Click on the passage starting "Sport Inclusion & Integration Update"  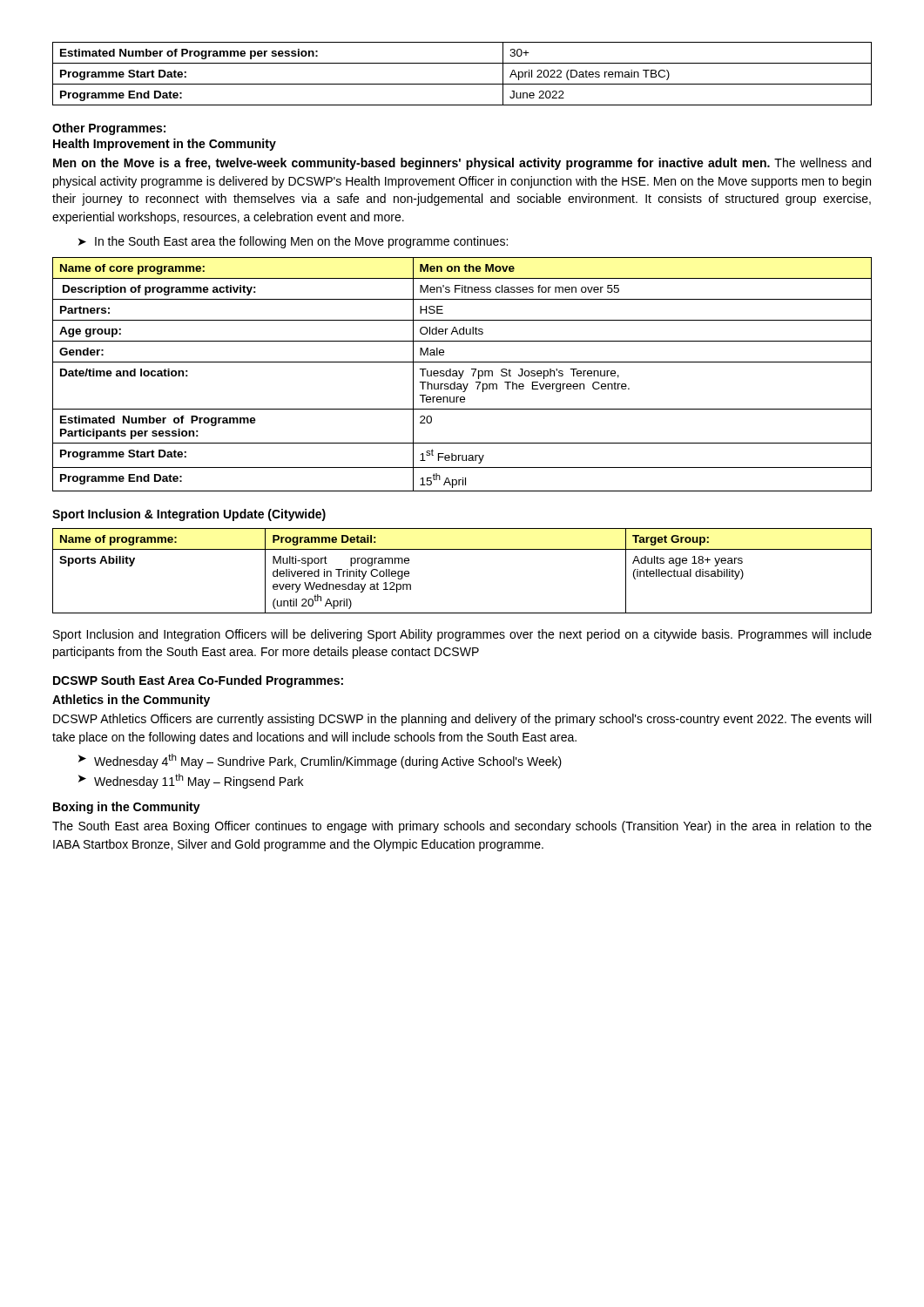(x=189, y=514)
